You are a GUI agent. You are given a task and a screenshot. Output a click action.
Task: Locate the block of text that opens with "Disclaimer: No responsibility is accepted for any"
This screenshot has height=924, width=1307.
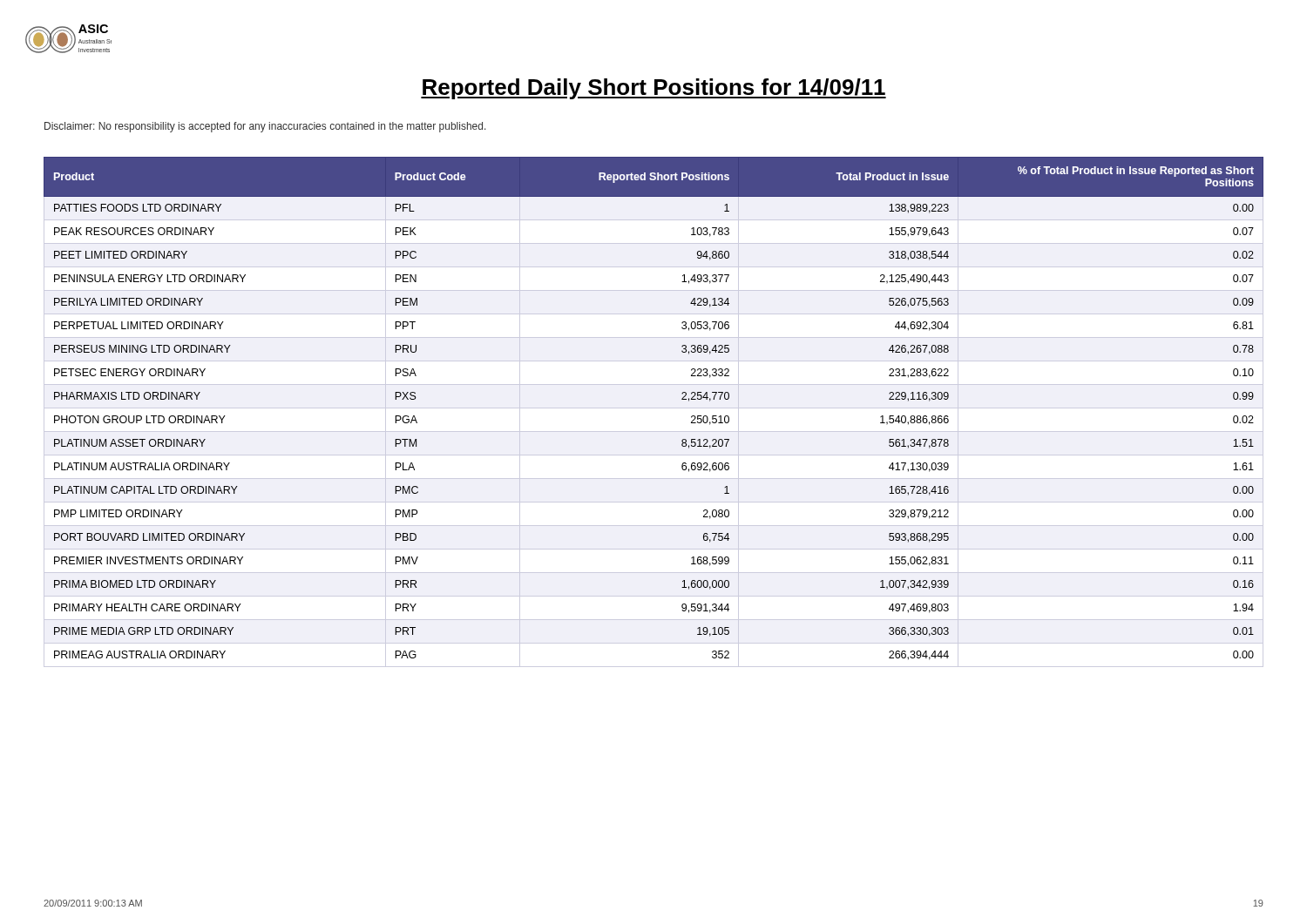pyautogui.click(x=265, y=126)
